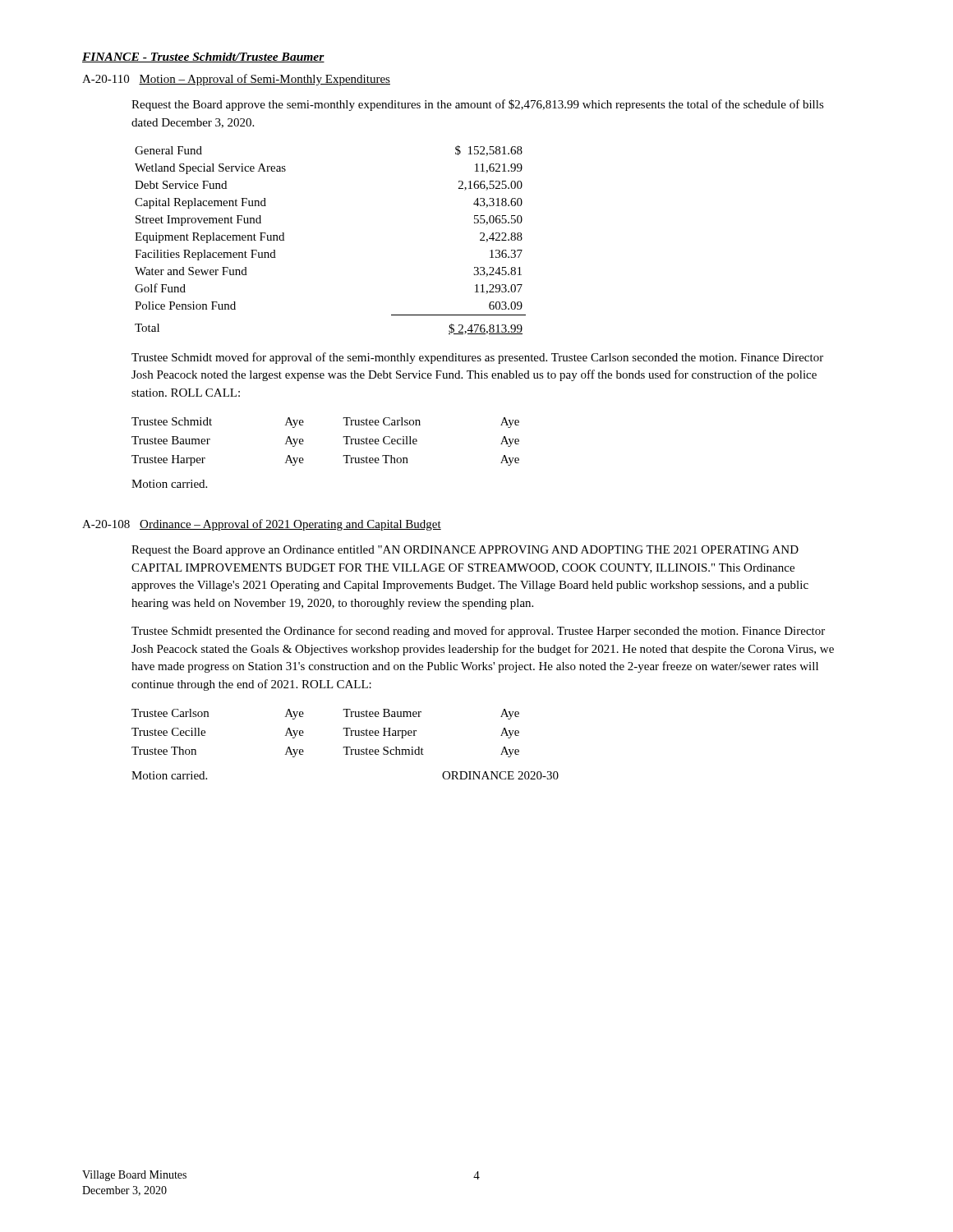Navigate to the text starting "A-20-108 Ordinance – Approval of 2021 Operating"
Viewport: 953px width, 1232px height.
click(x=262, y=524)
